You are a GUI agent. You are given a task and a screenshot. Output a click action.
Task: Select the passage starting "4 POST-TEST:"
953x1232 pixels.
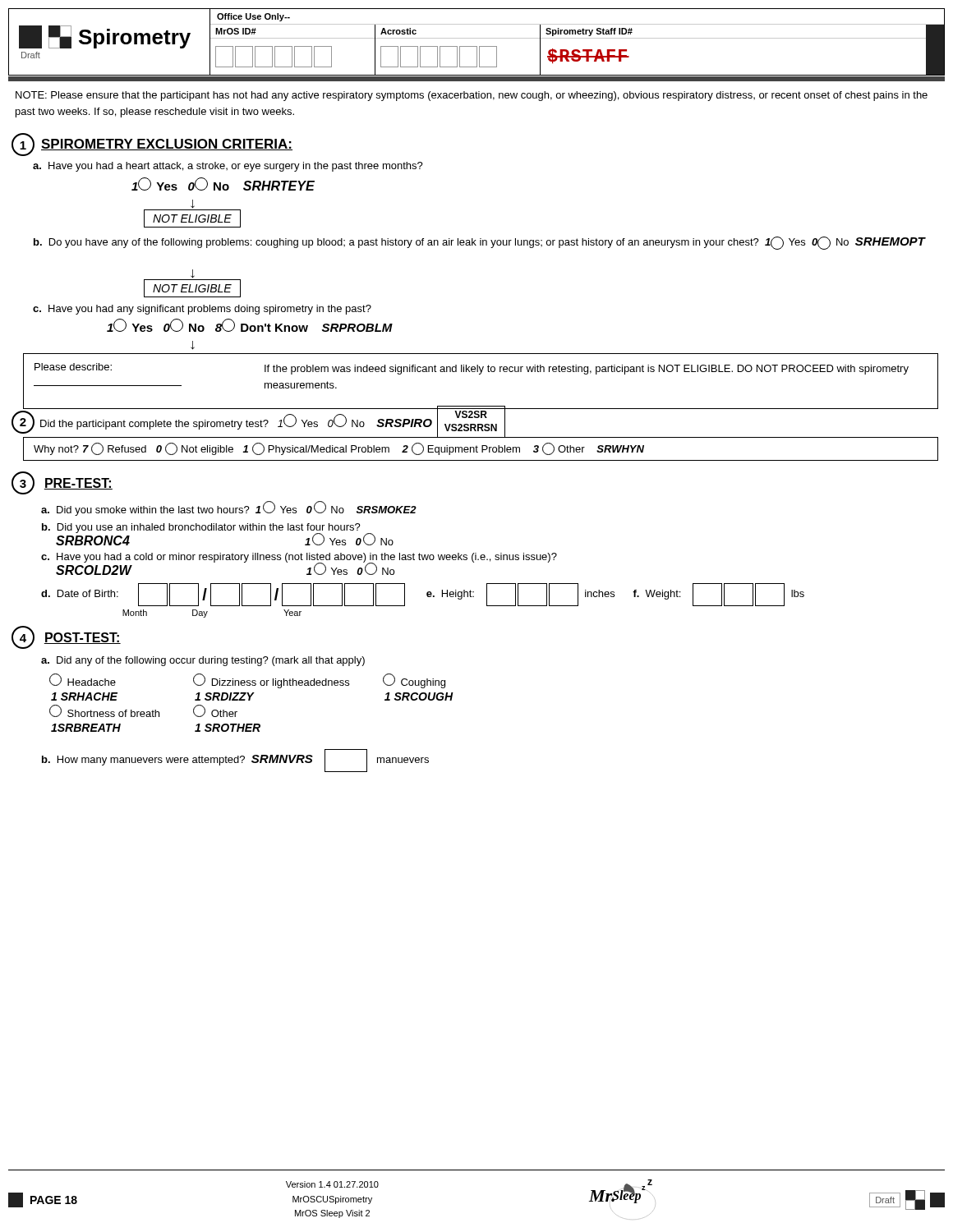tap(66, 637)
